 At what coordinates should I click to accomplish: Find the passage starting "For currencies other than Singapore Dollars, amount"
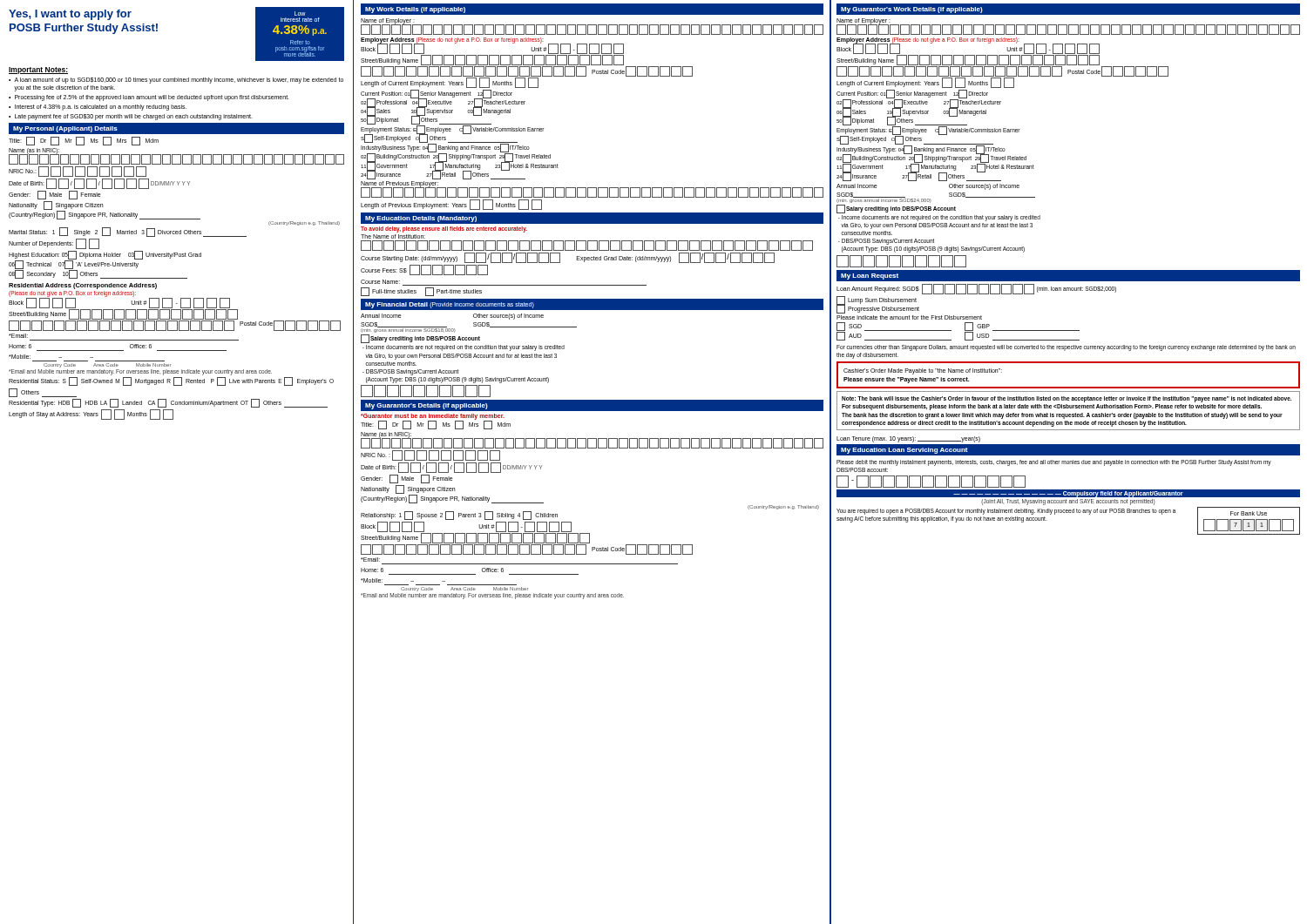(1066, 351)
